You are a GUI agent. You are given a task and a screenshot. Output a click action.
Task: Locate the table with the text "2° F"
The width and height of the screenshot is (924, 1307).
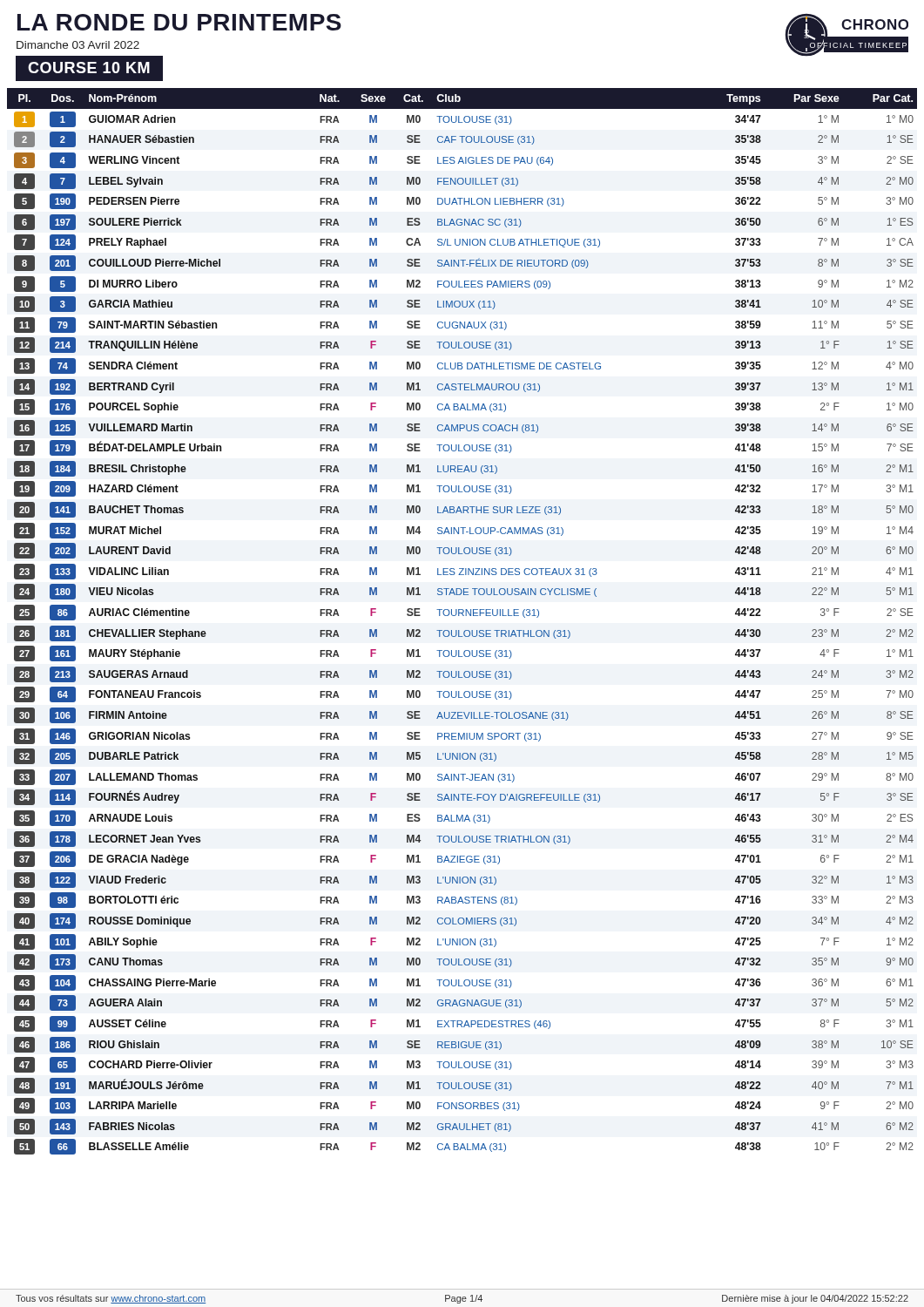click(x=462, y=623)
